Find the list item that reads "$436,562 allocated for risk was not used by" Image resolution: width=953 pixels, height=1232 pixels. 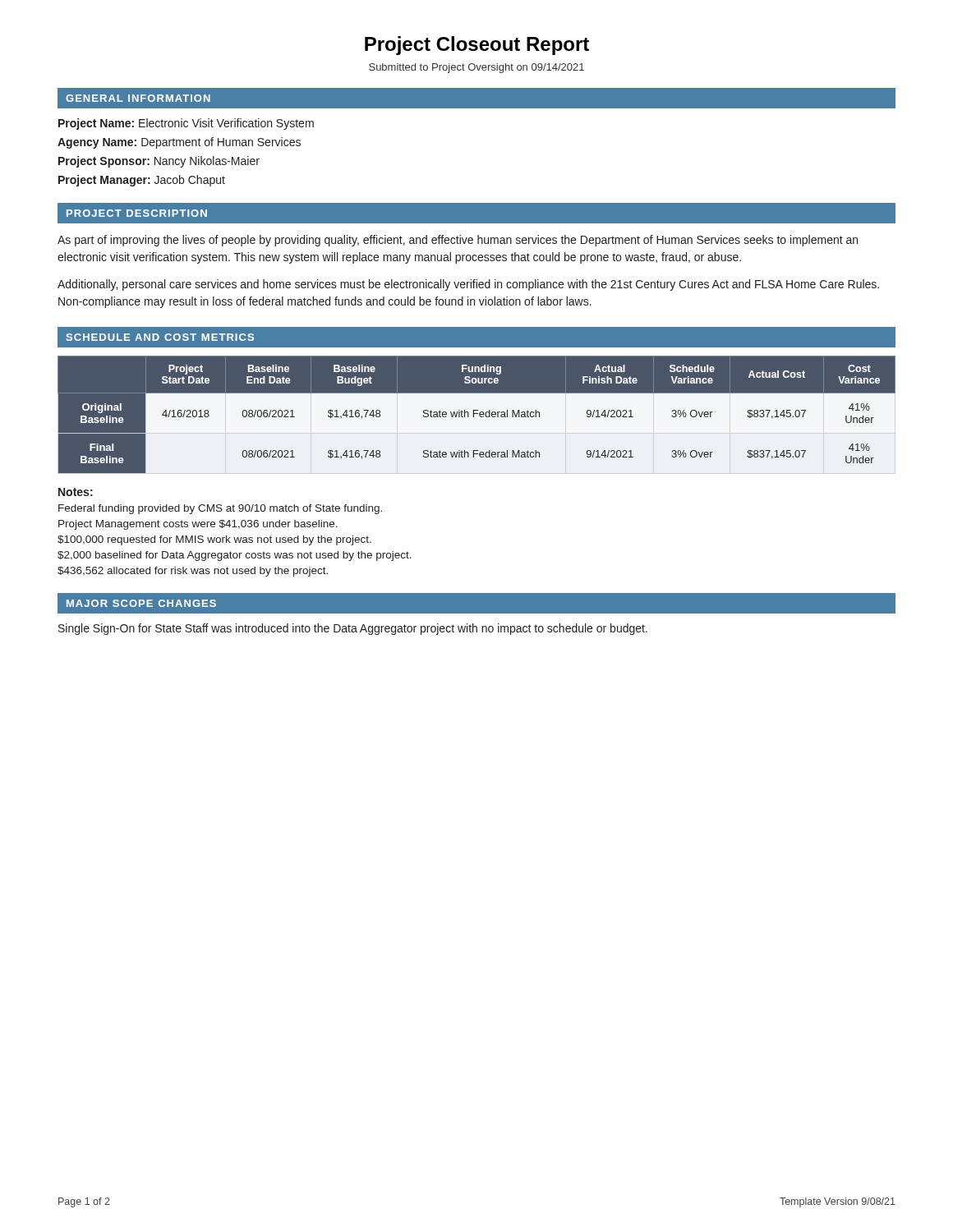click(x=193, y=570)
